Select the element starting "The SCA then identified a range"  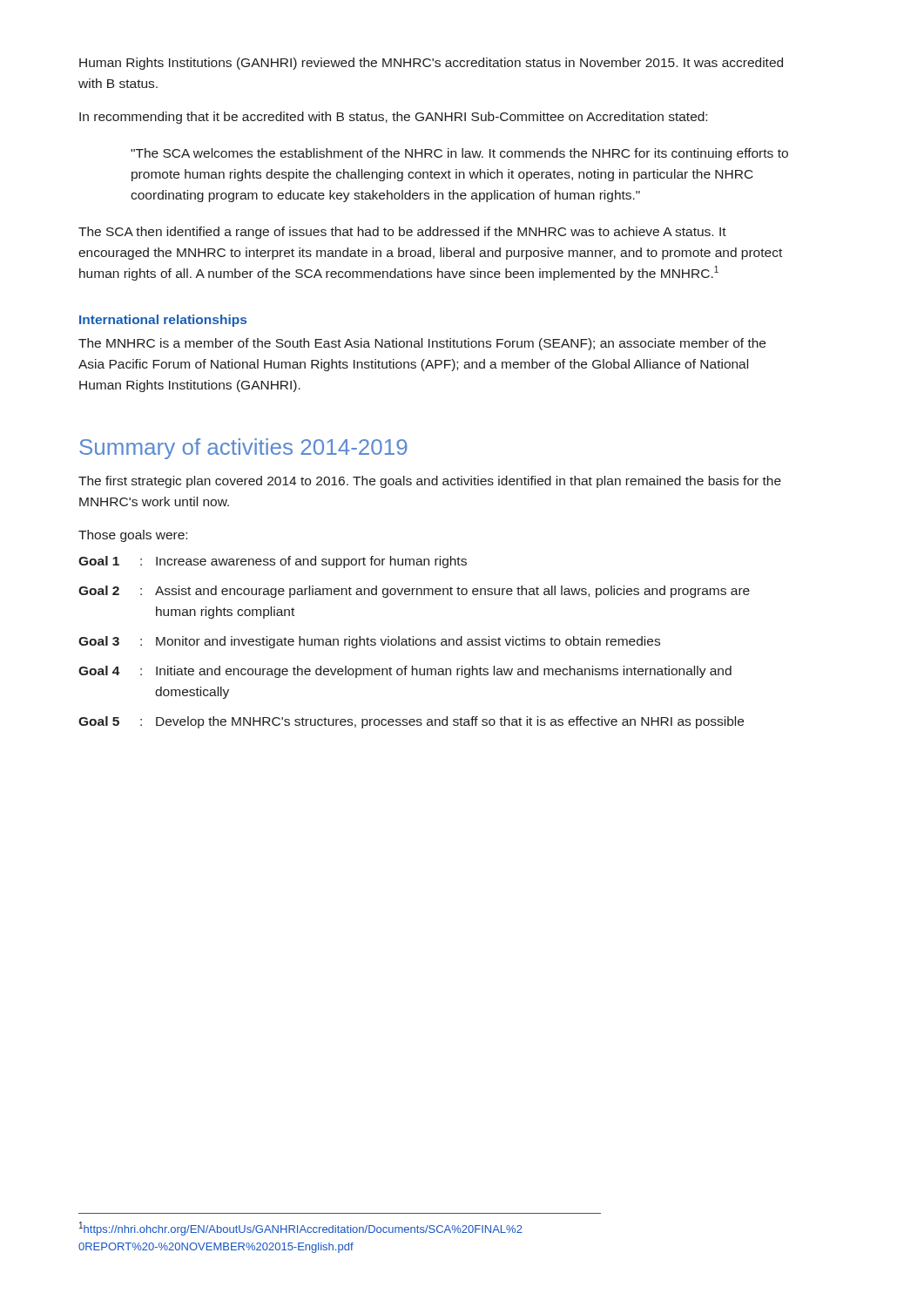click(430, 252)
